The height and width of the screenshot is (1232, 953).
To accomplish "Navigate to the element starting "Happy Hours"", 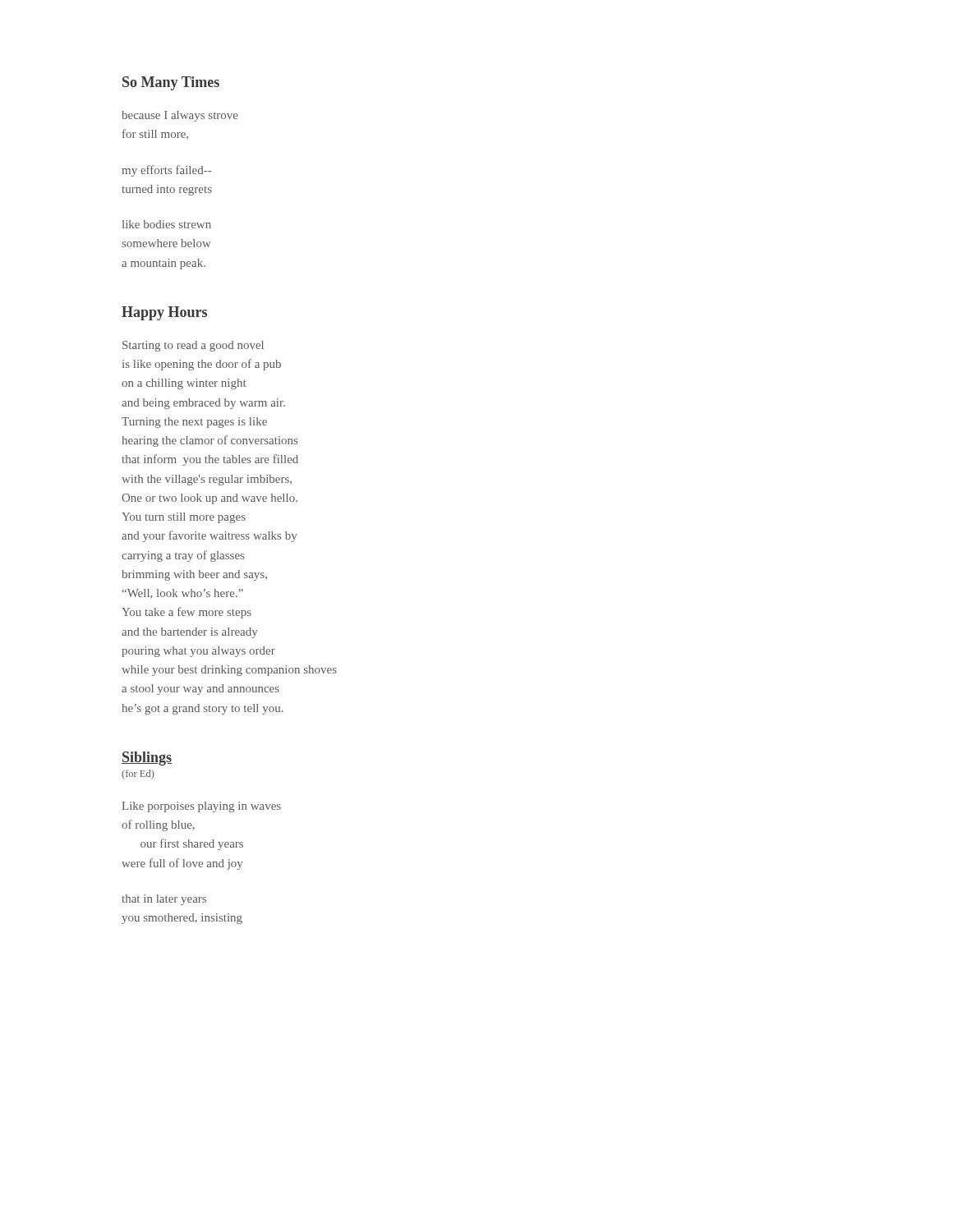I will [x=165, y=312].
